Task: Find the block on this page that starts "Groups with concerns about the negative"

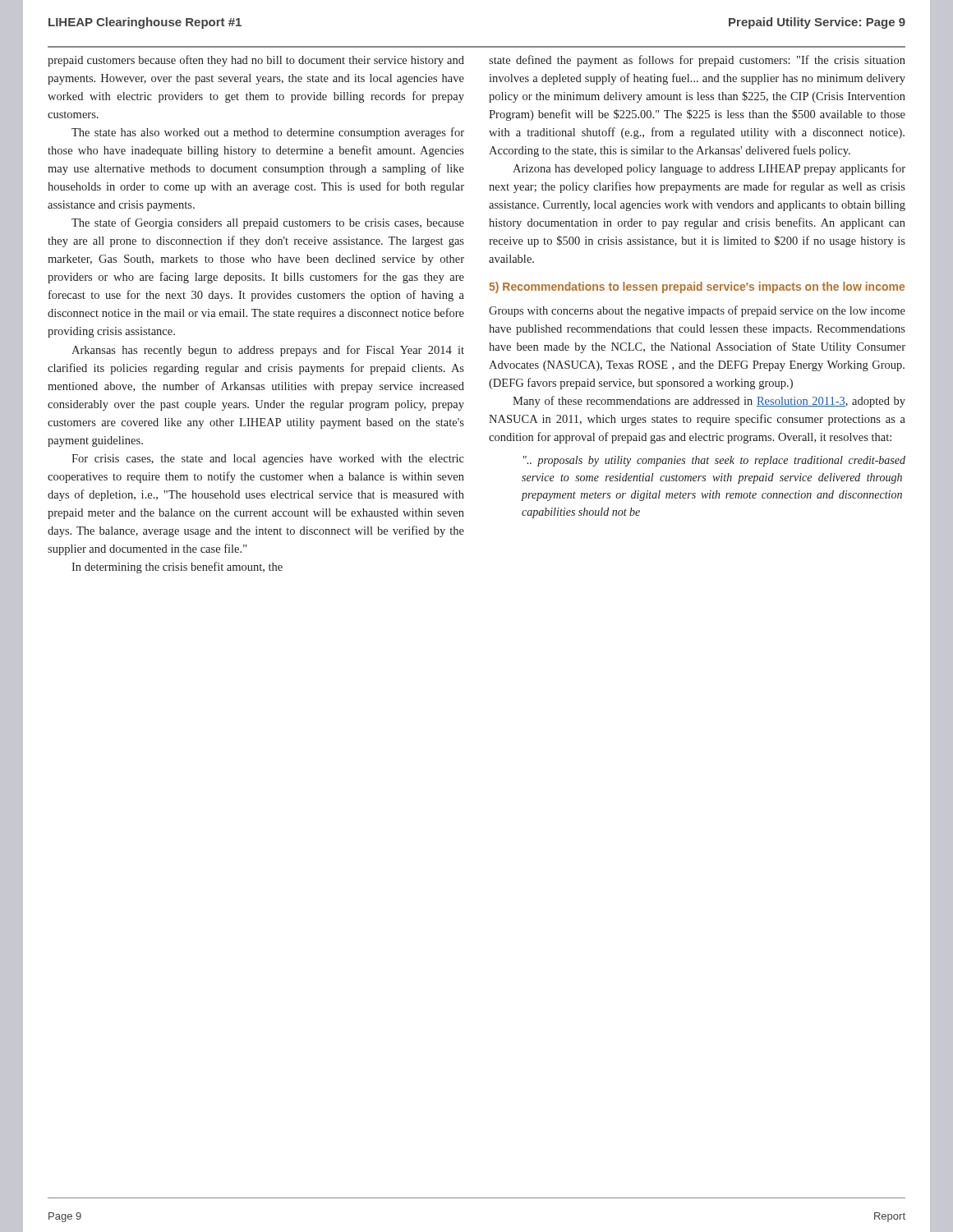Action: pos(697,374)
